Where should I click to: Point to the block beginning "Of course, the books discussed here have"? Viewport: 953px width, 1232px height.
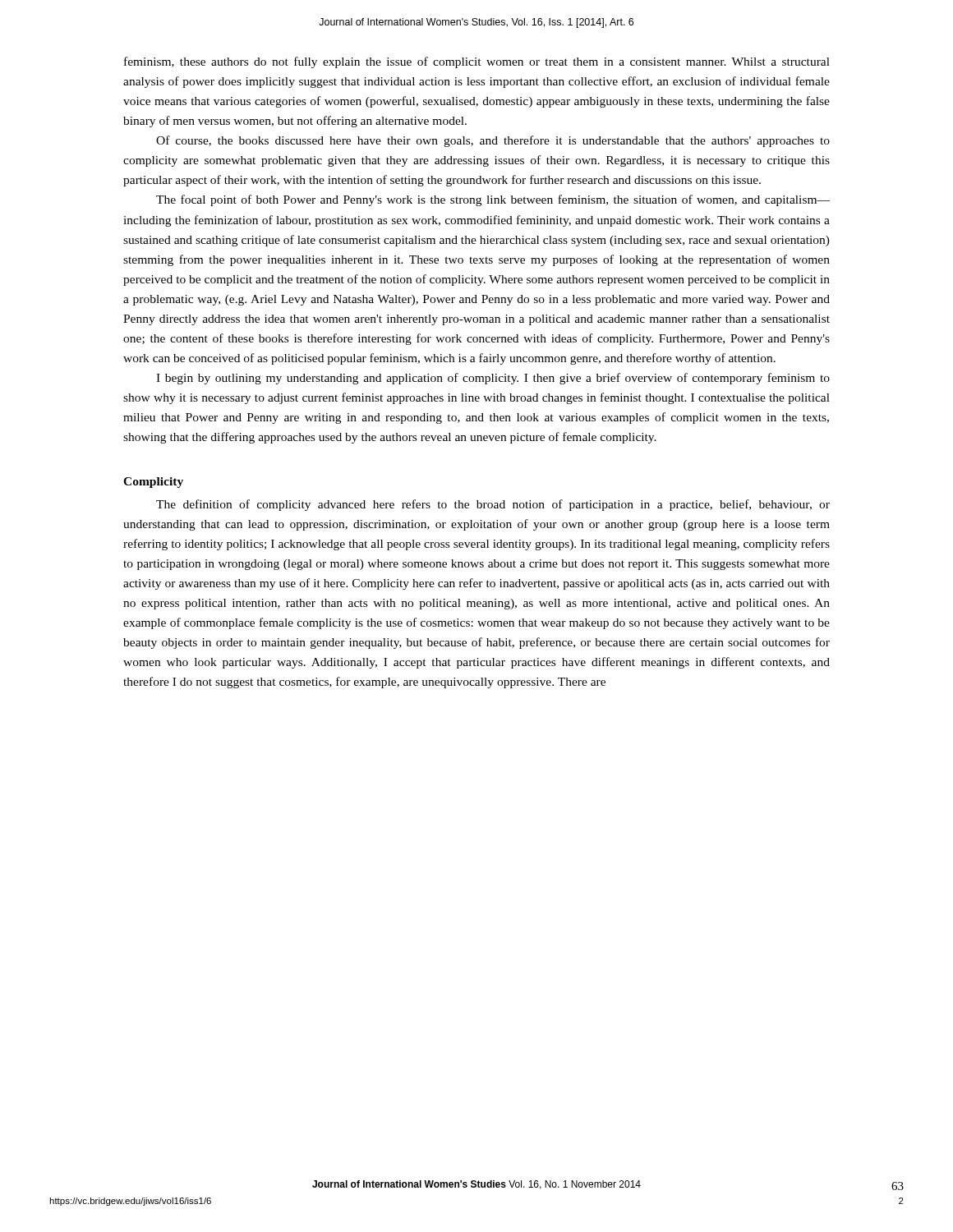(x=476, y=161)
